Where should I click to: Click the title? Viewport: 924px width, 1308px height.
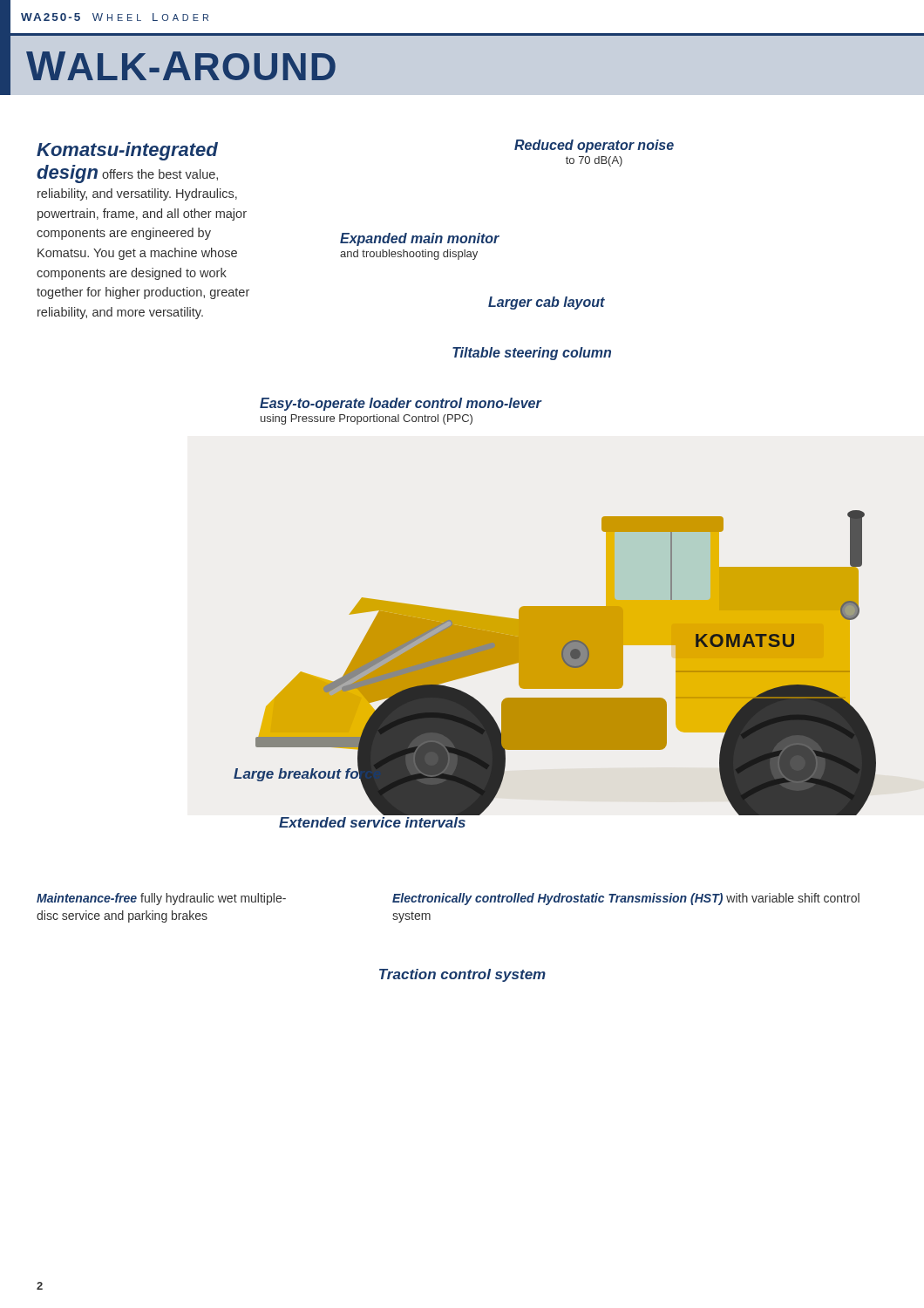(169, 65)
